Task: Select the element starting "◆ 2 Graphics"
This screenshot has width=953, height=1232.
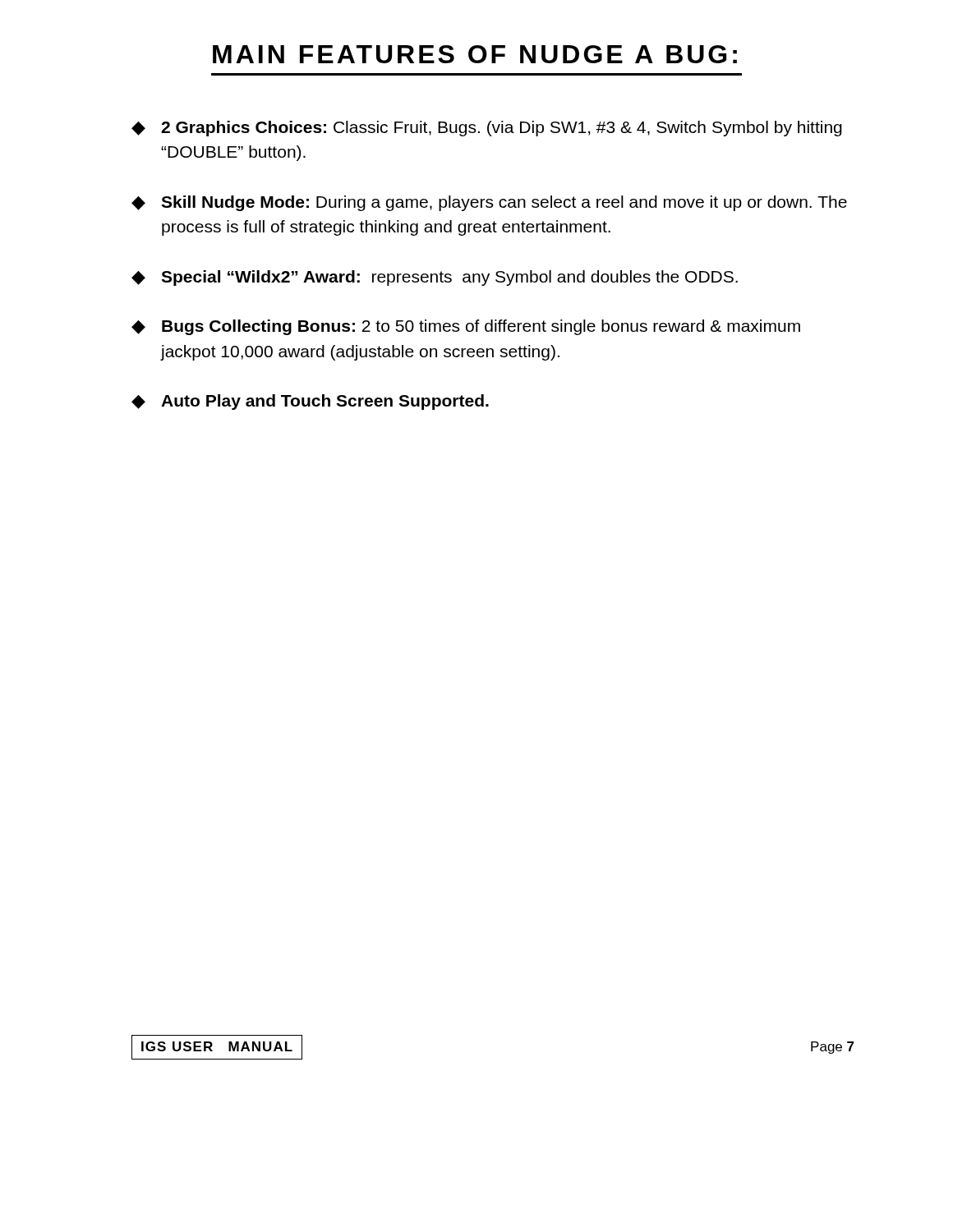Action: [x=493, y=140]
